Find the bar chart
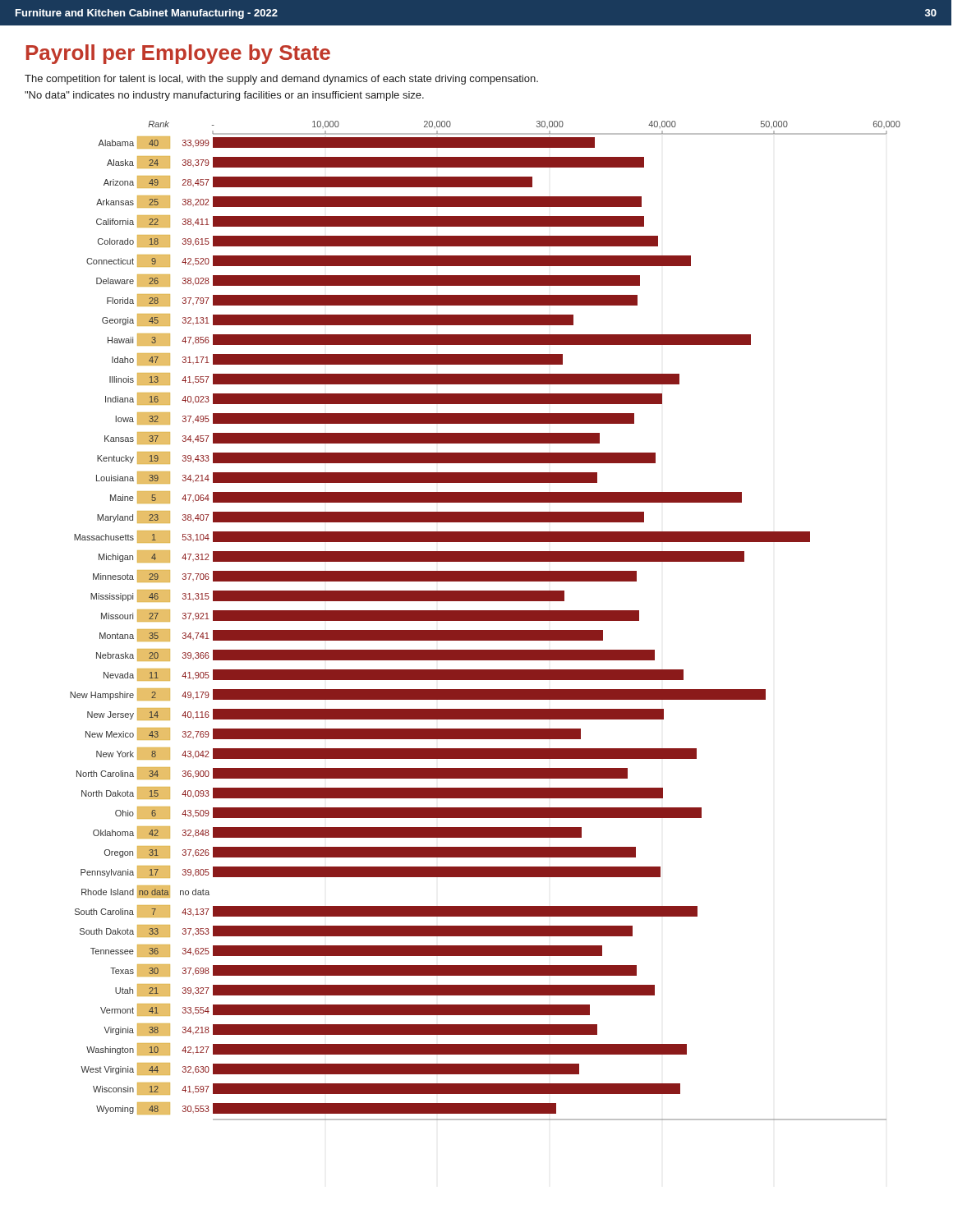Screen dimensions: 1232x953 476,659
